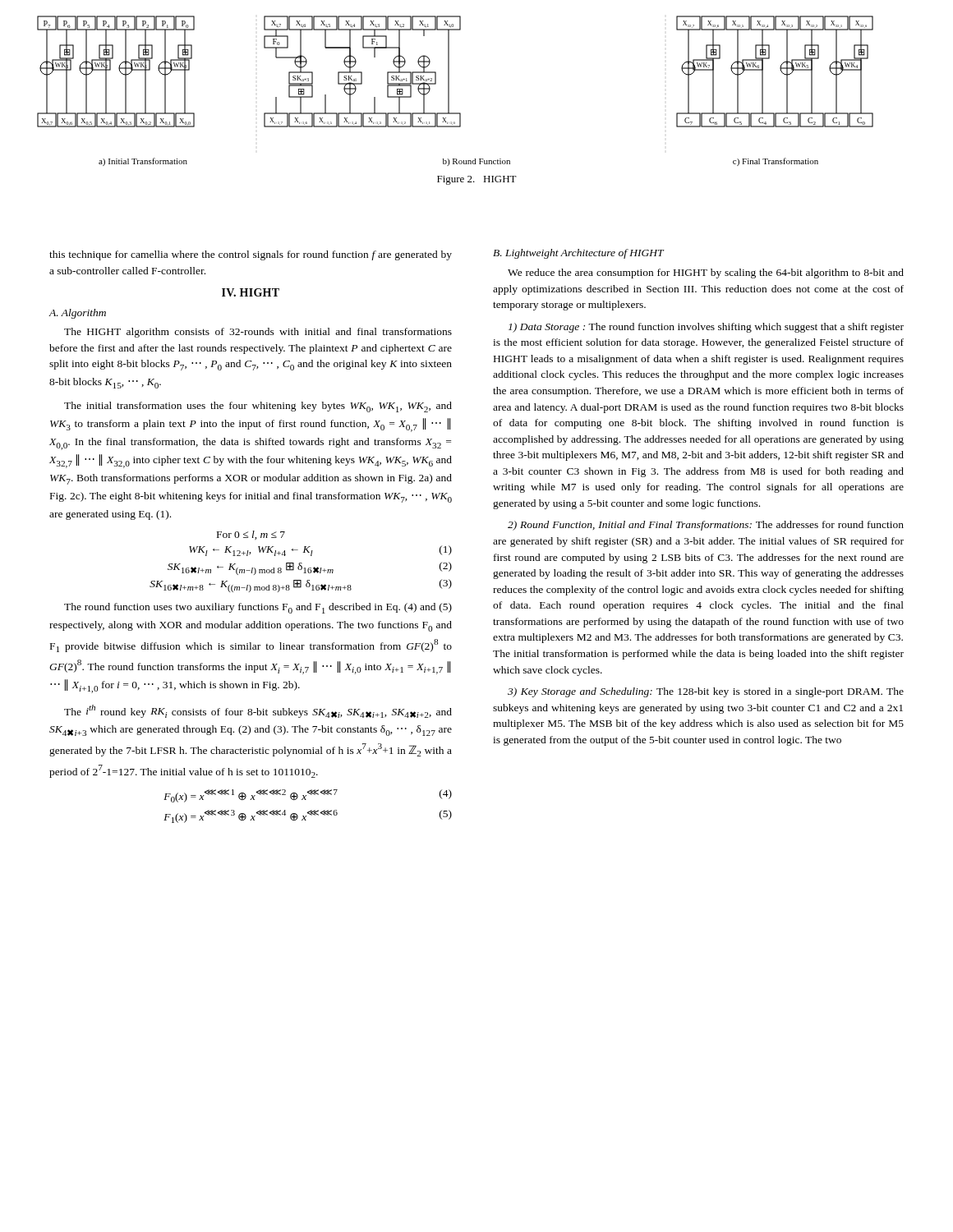
Task: Point to "A. Algorithm"
Action: [78, 313]
